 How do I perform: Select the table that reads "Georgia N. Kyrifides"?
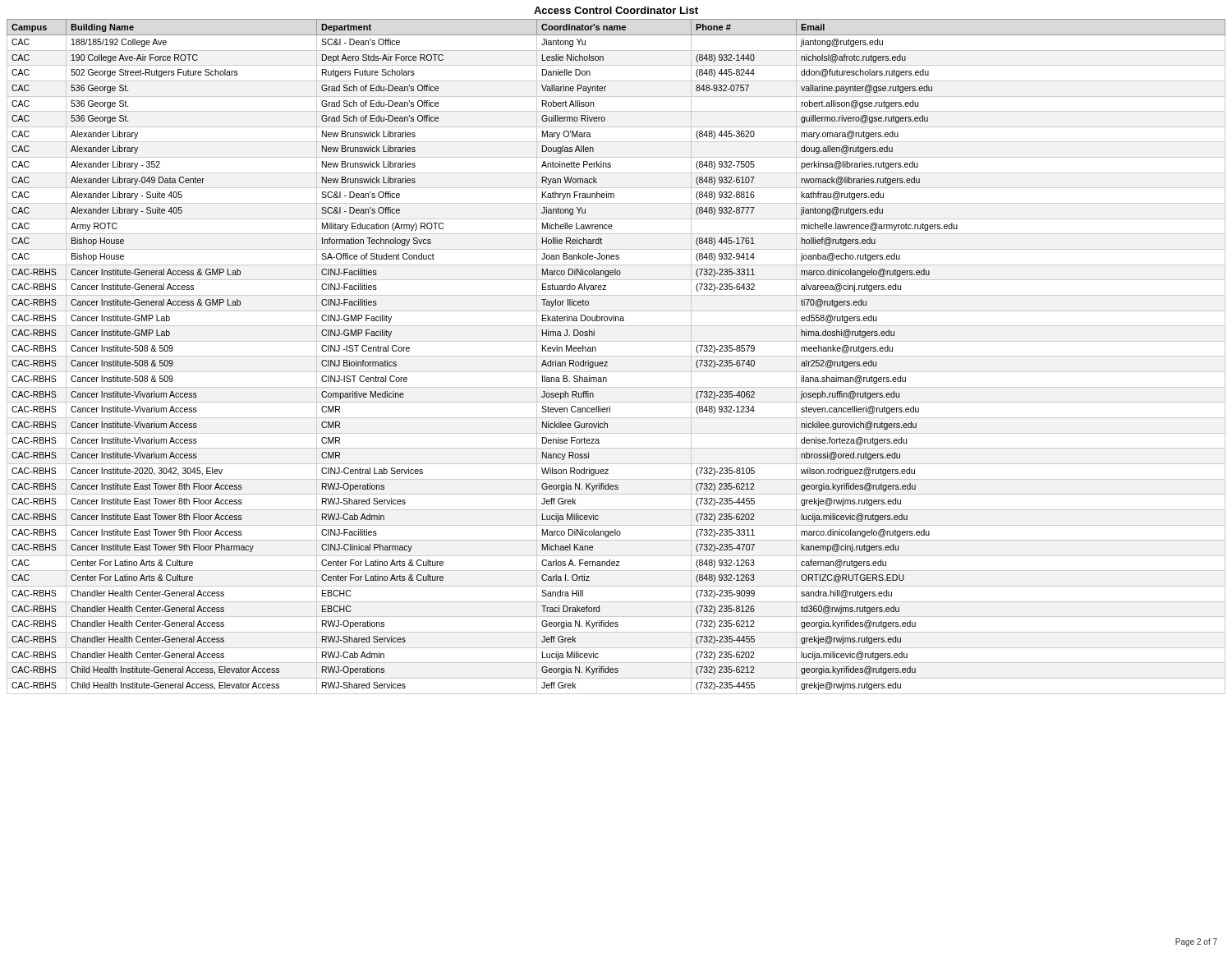(x=616, y=356)
